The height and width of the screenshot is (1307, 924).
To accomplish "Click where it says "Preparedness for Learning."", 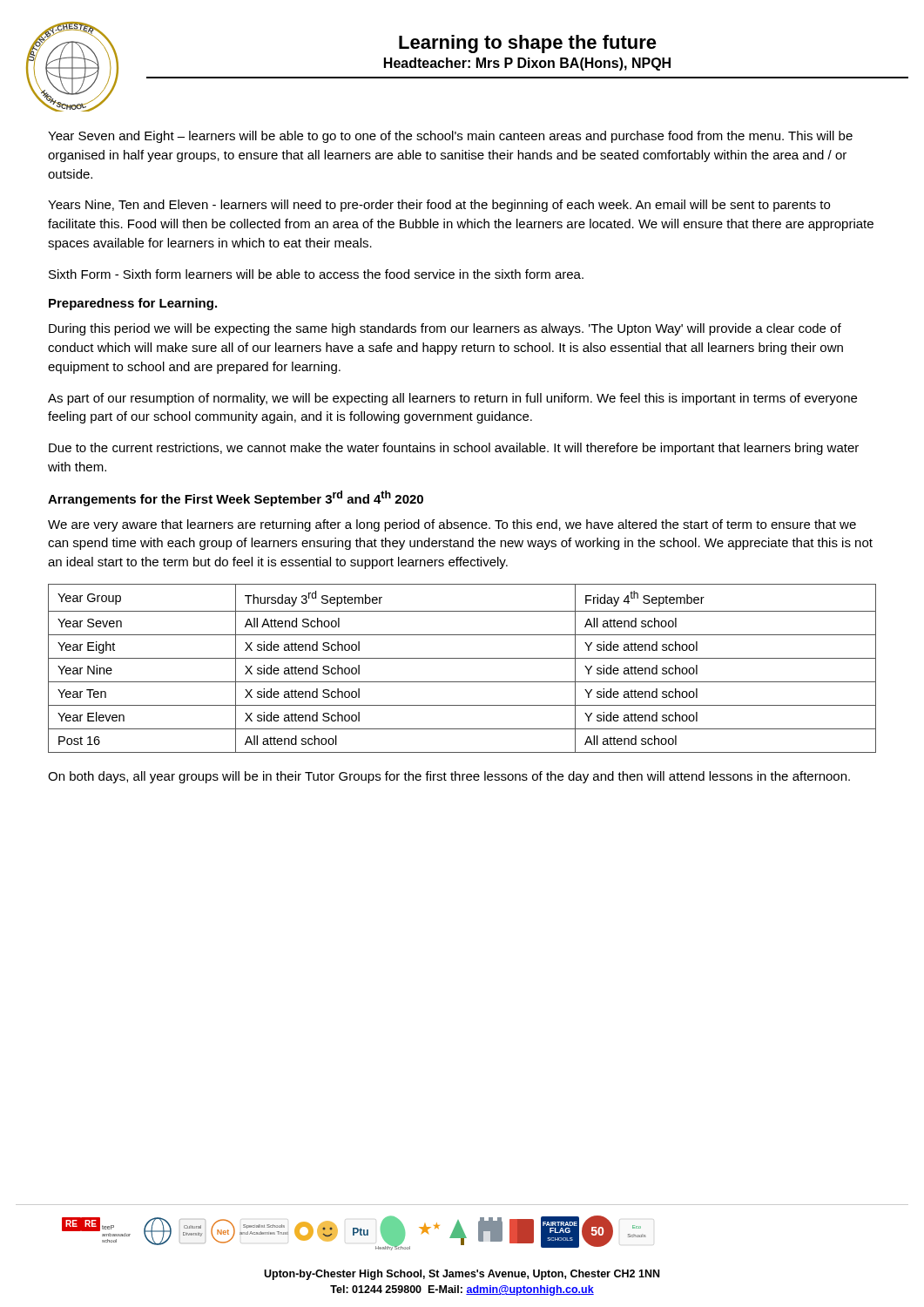I will pyautogui.click(x=133, y=303).
